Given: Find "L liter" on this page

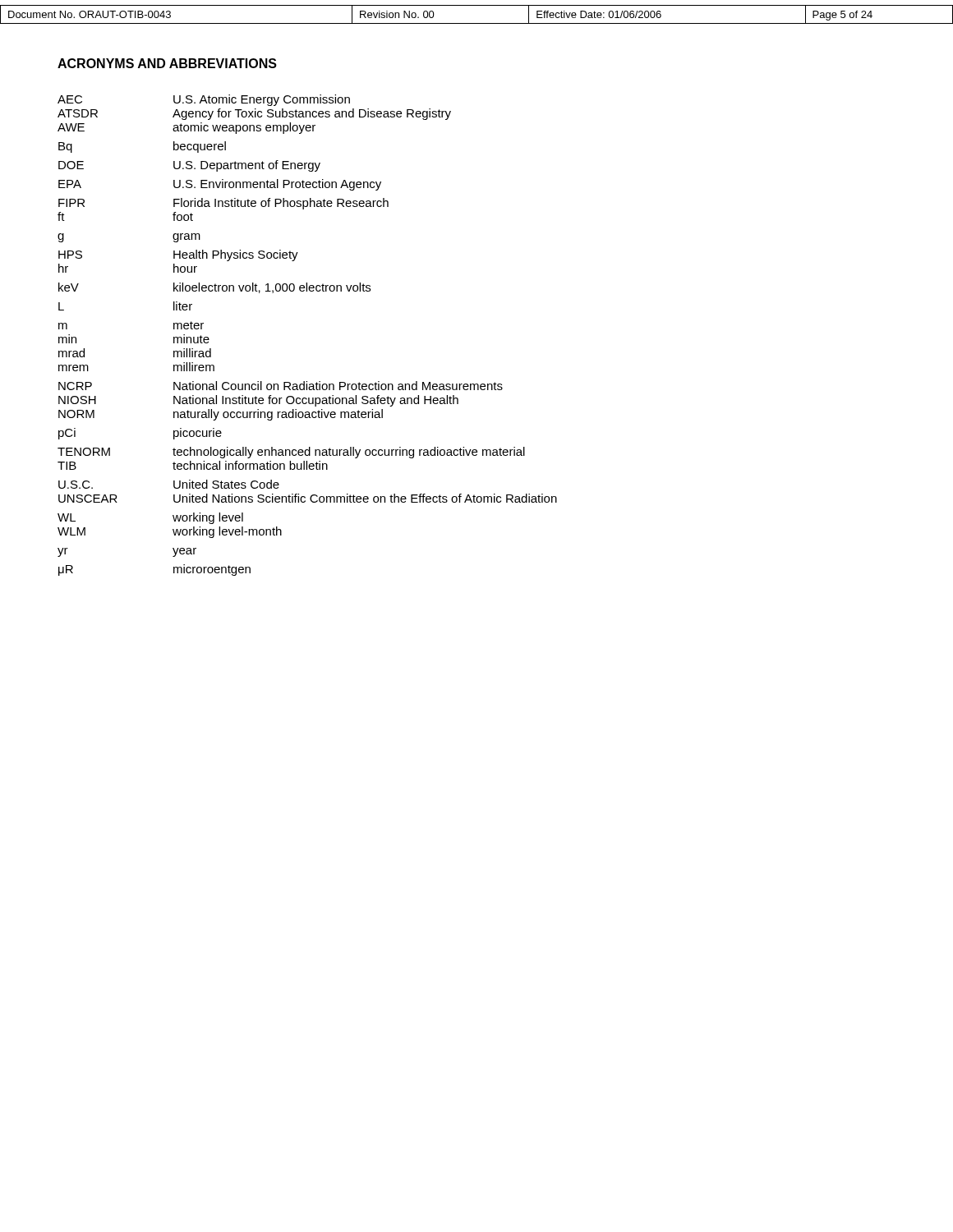Looking at the screenshot, I should [x=60, y=306].
